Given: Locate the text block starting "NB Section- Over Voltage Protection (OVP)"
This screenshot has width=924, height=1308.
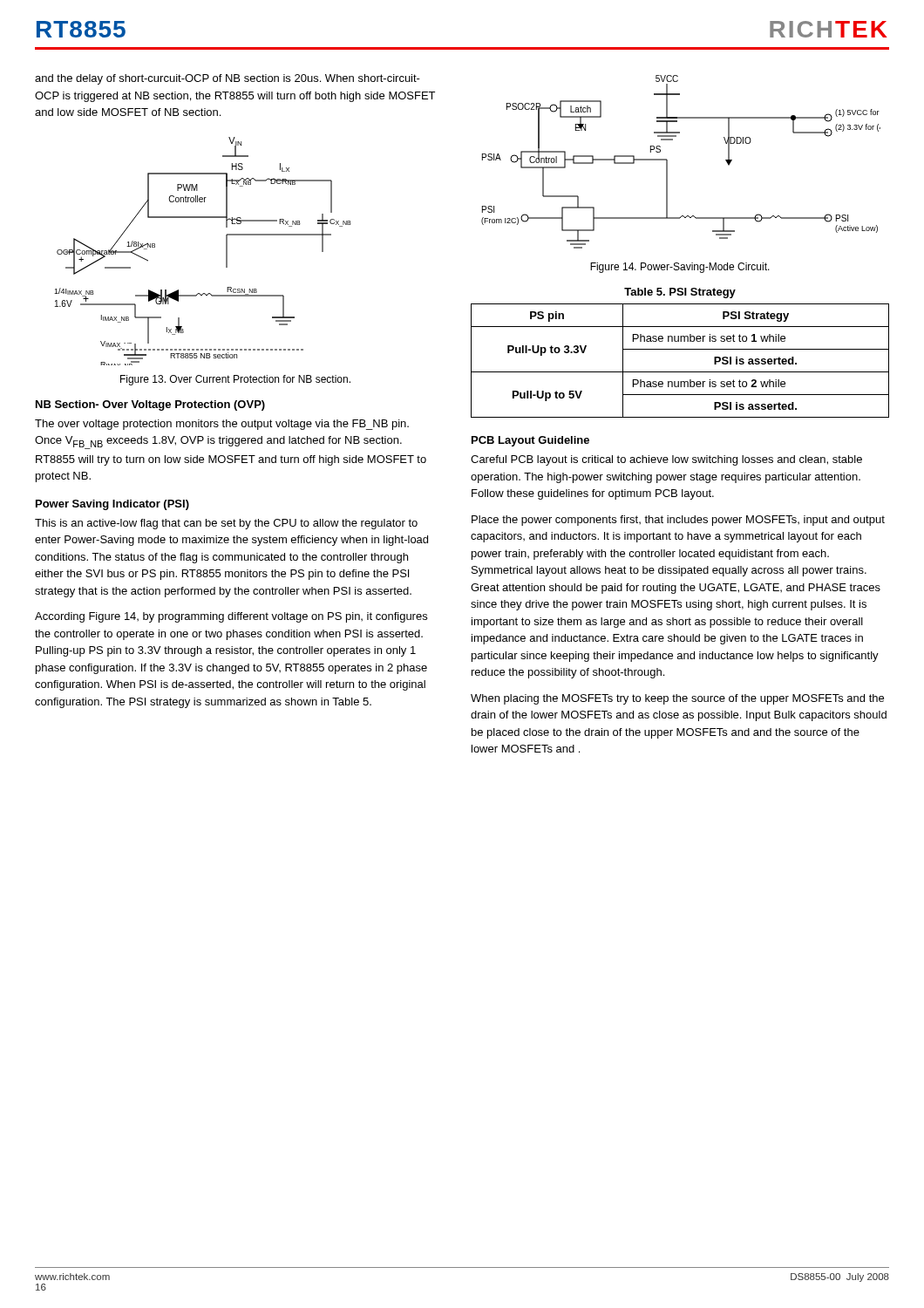Looking at the screenshot, I should pyautogui.click(x=235, y=404).
